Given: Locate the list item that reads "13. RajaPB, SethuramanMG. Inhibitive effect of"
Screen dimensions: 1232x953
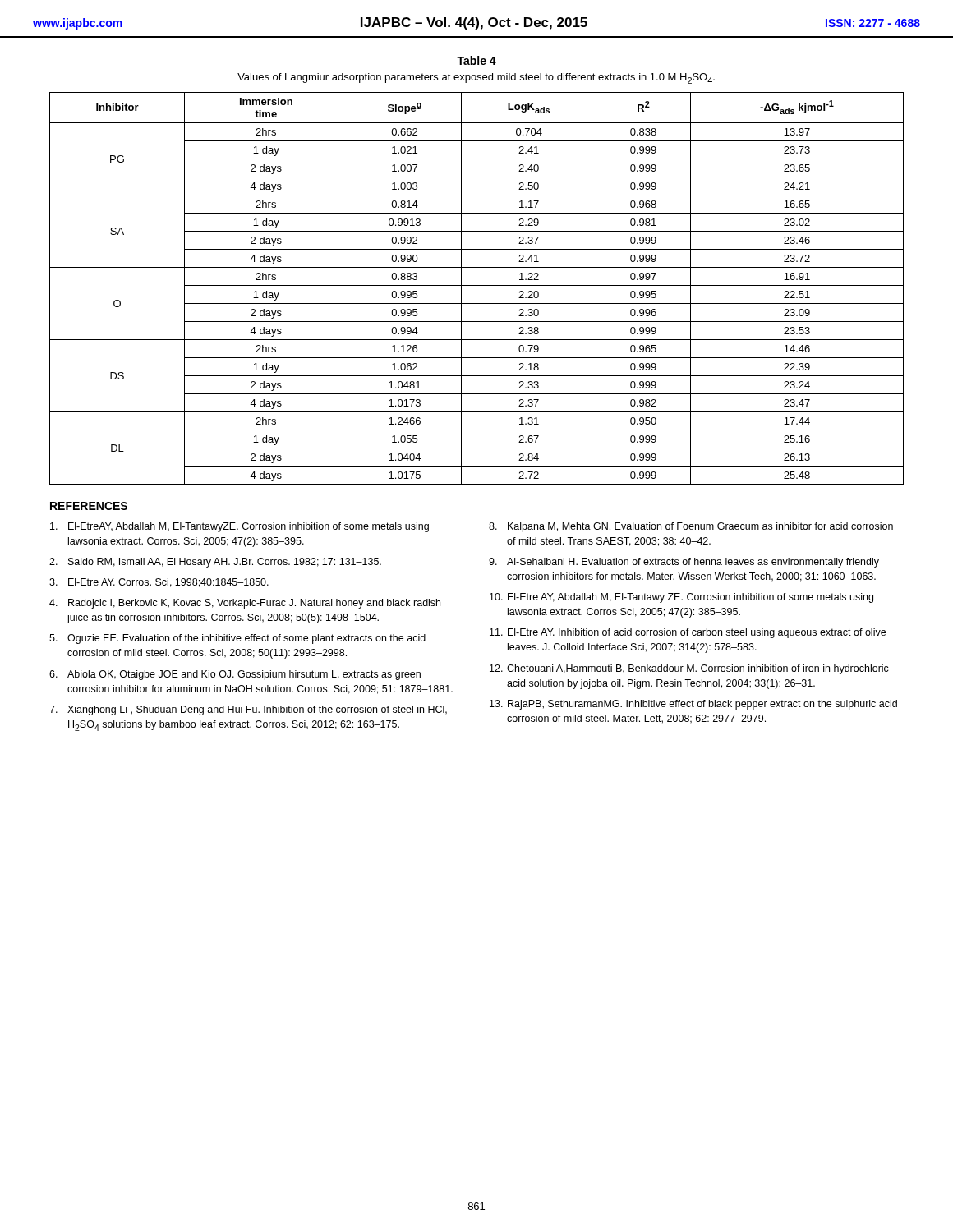Looking at the screenshot, I should [696, 711].
